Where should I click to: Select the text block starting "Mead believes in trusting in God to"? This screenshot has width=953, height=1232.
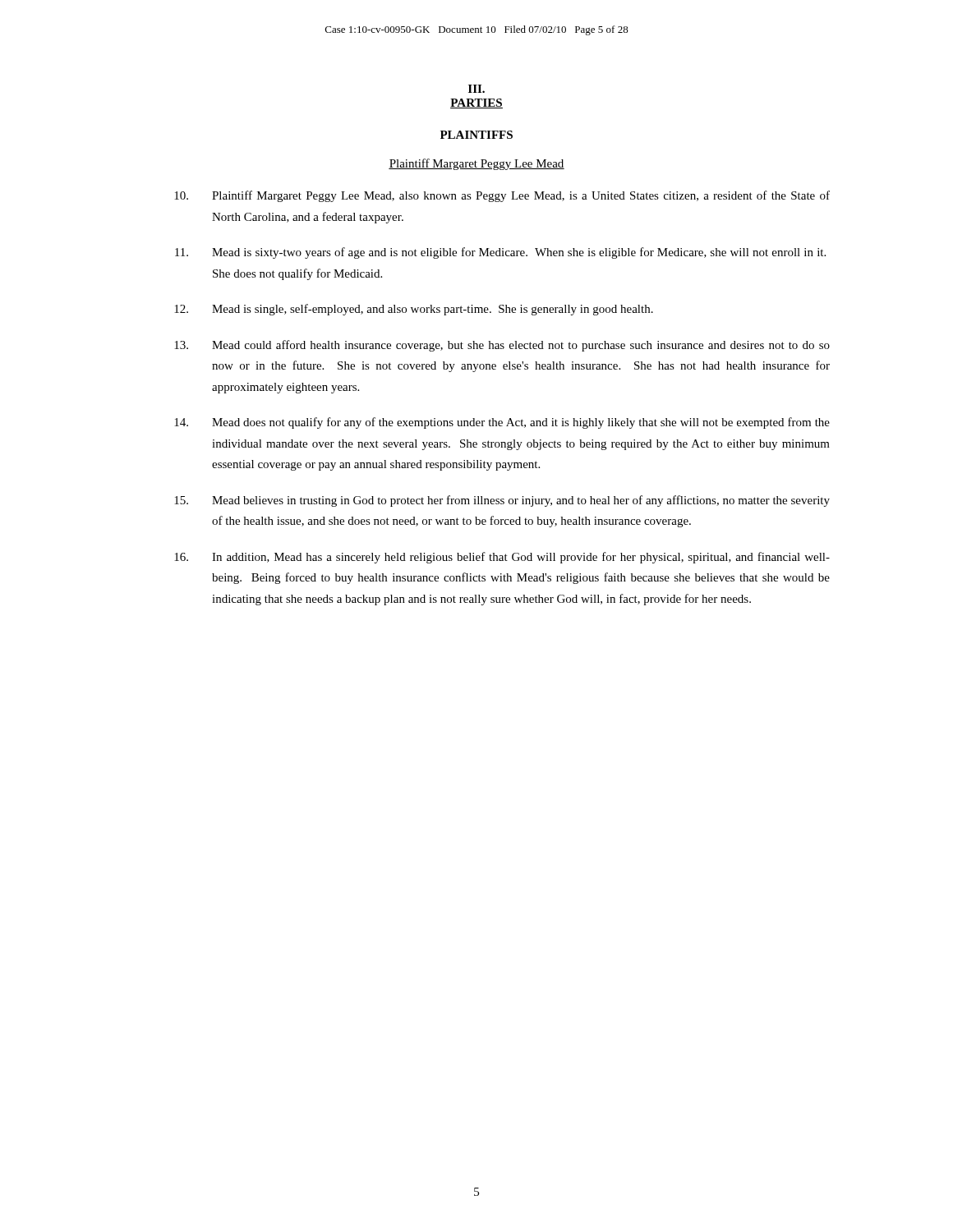[x=476, y=511]
